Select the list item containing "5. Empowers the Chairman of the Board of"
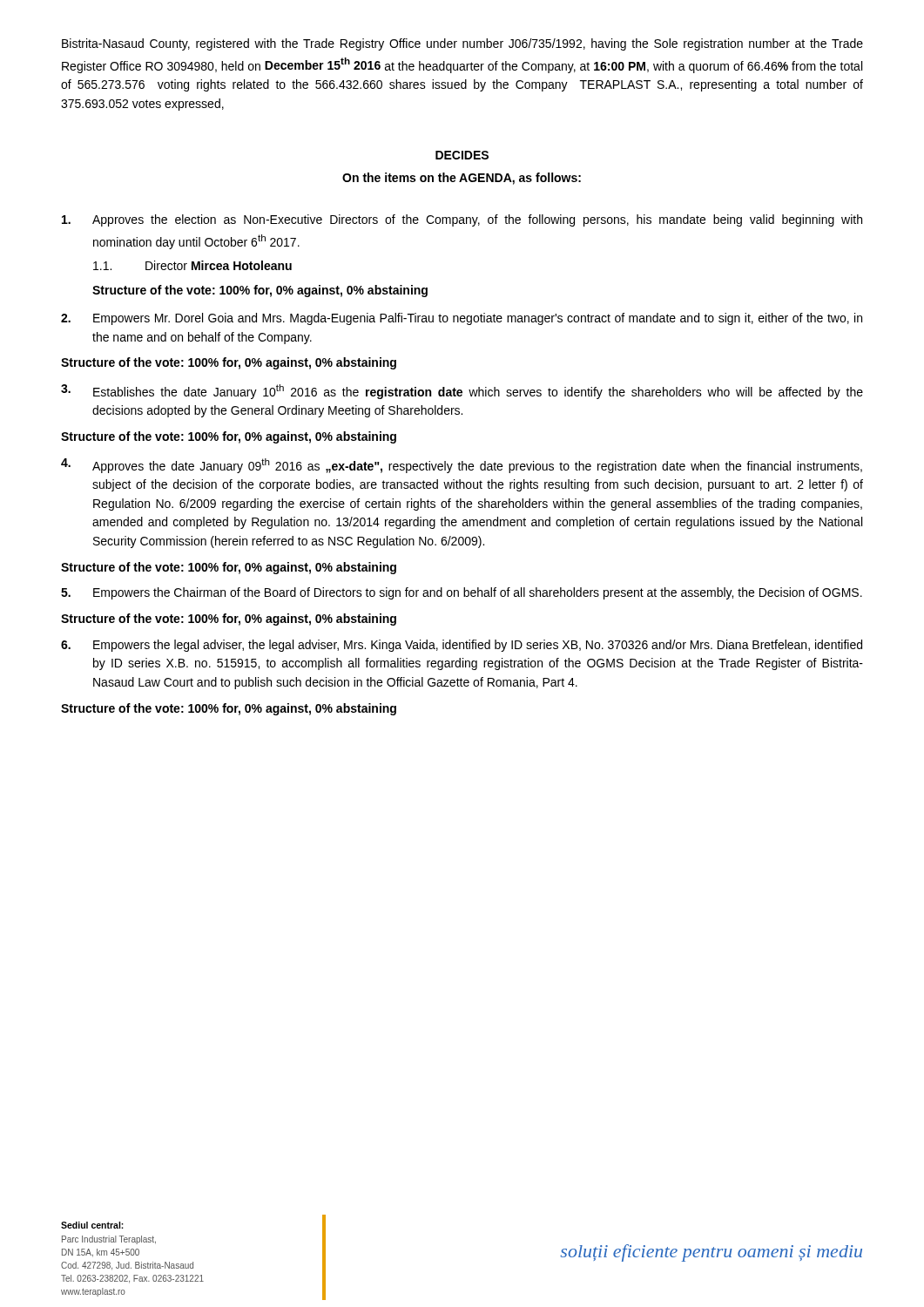Screen dimensions: 1307x924 (462, 594)
